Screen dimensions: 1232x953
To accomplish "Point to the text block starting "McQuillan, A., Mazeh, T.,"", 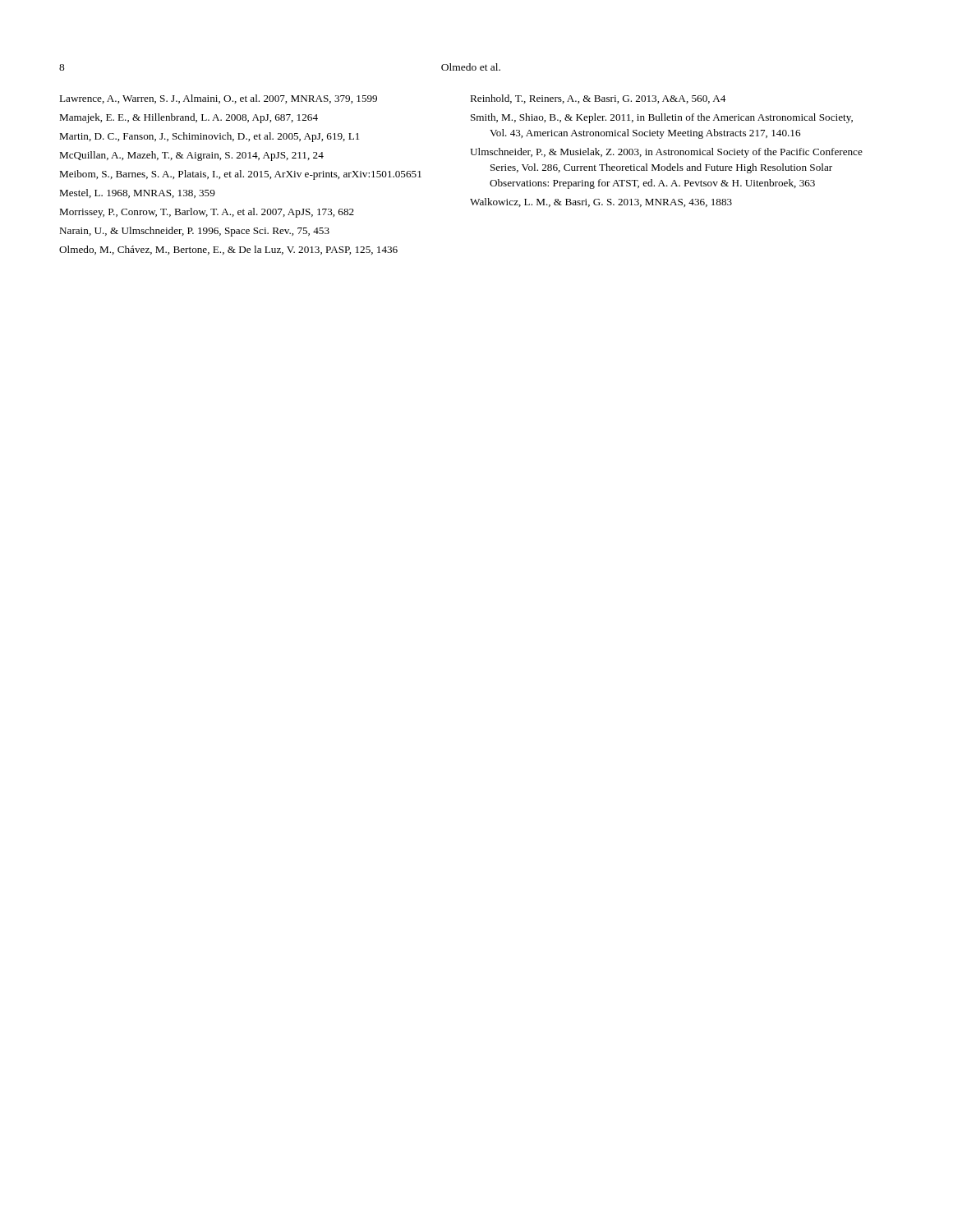I will tap(191, 154).
